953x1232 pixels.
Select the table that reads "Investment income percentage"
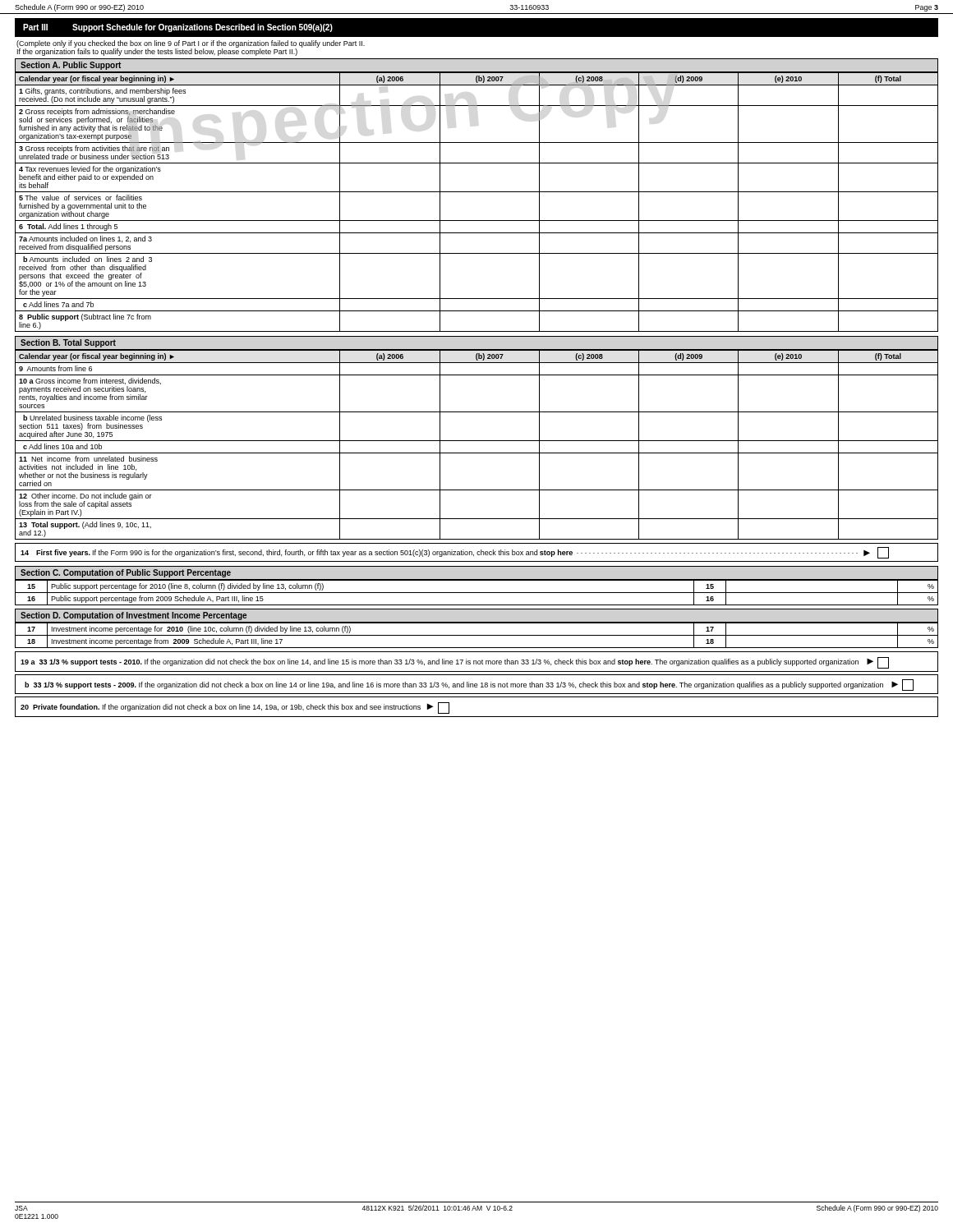476,635
